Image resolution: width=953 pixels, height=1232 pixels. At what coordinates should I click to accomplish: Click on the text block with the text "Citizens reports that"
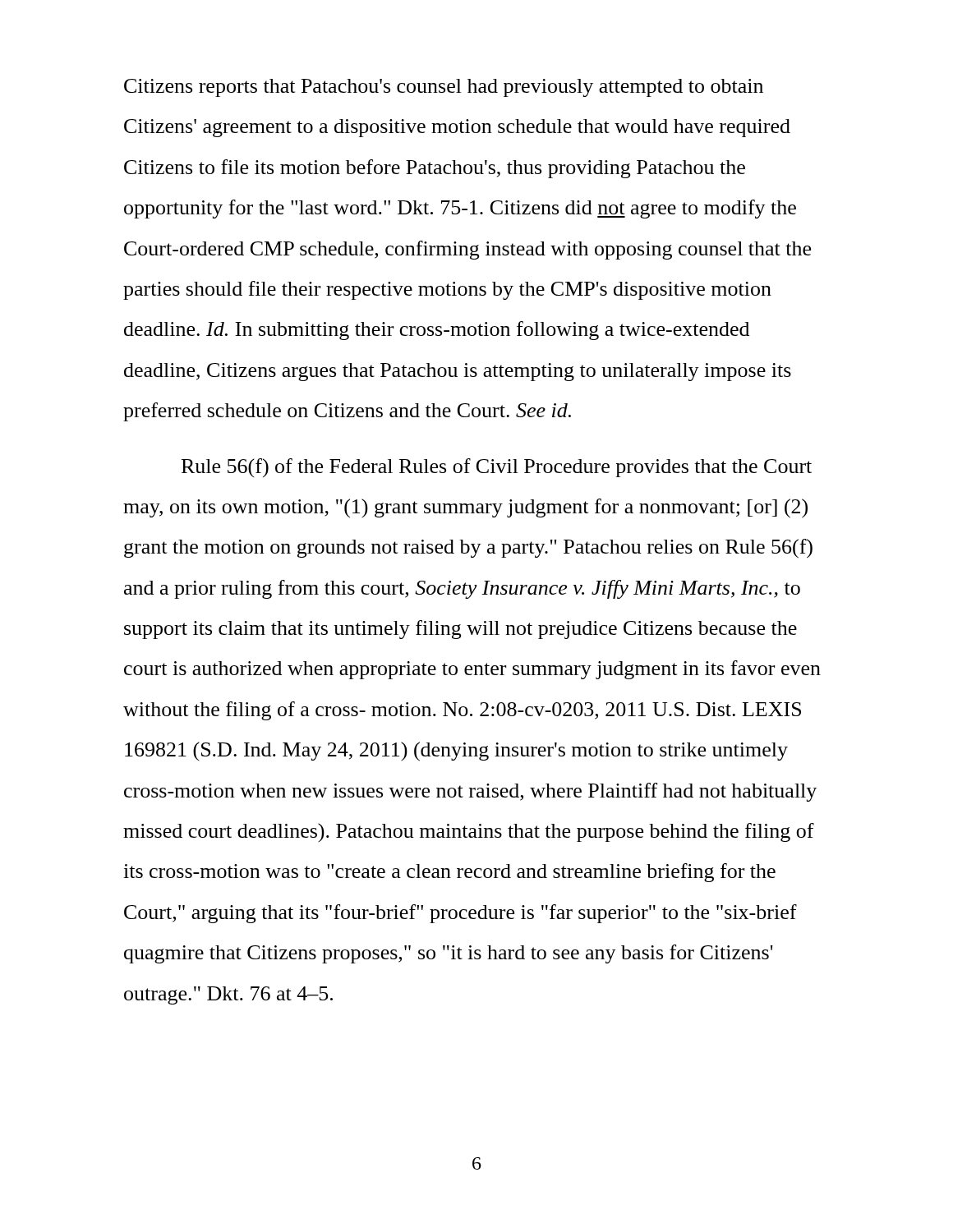tap(467, 248)
